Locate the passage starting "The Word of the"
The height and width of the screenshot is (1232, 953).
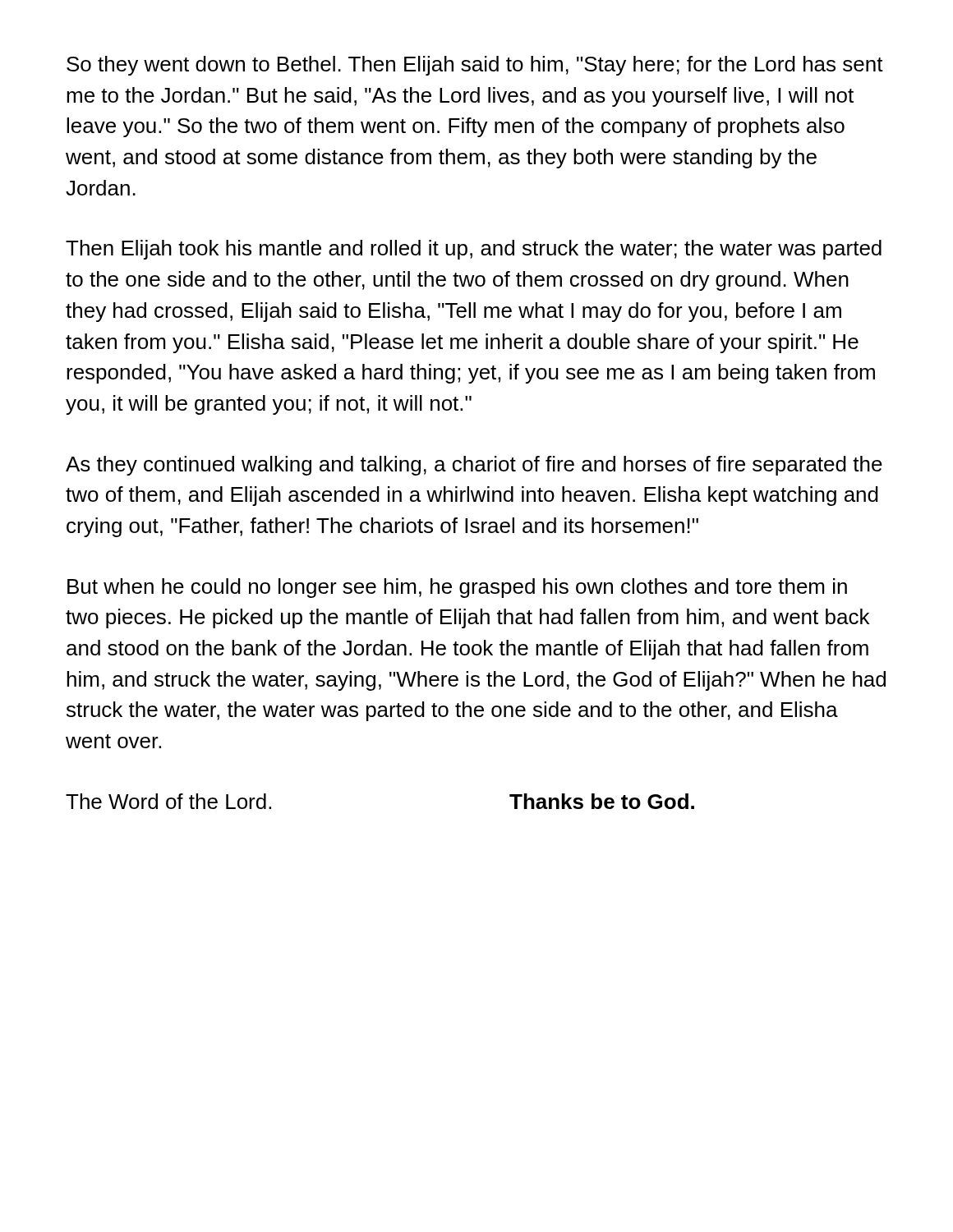175,801
